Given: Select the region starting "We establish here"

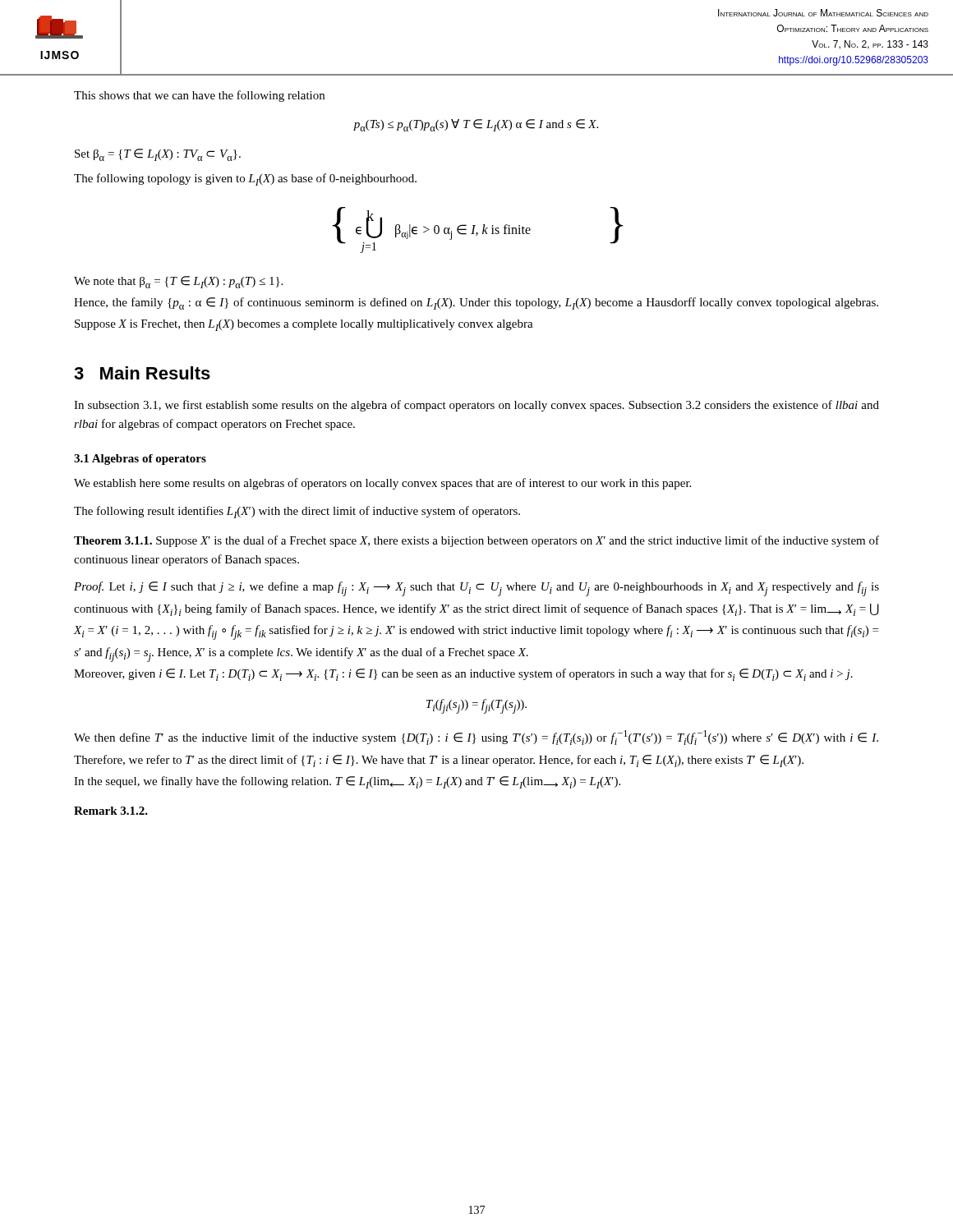Looking at the screenshot, I should (x=383, y=483).
